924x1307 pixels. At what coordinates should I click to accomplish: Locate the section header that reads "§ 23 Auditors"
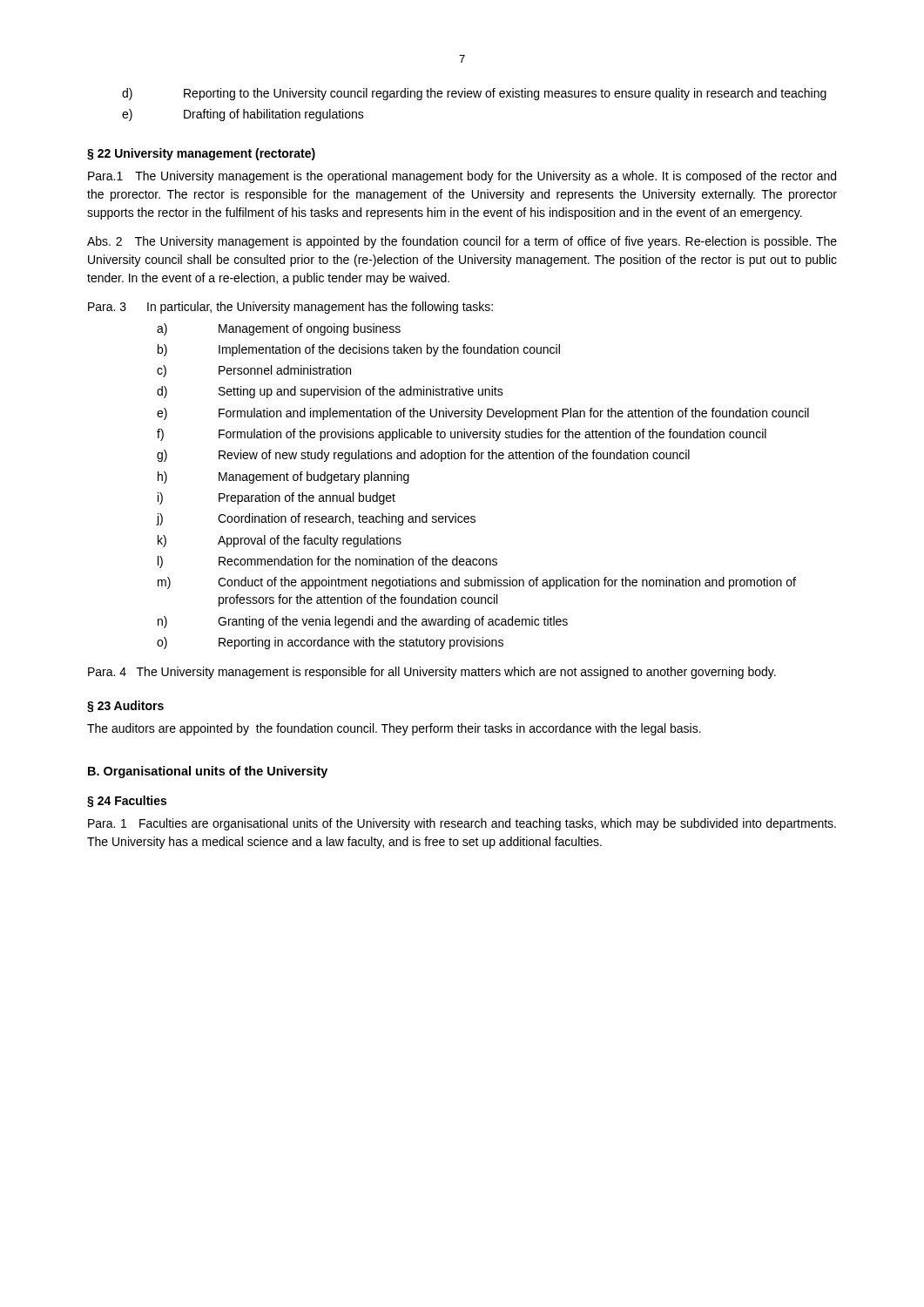point(126,706)
